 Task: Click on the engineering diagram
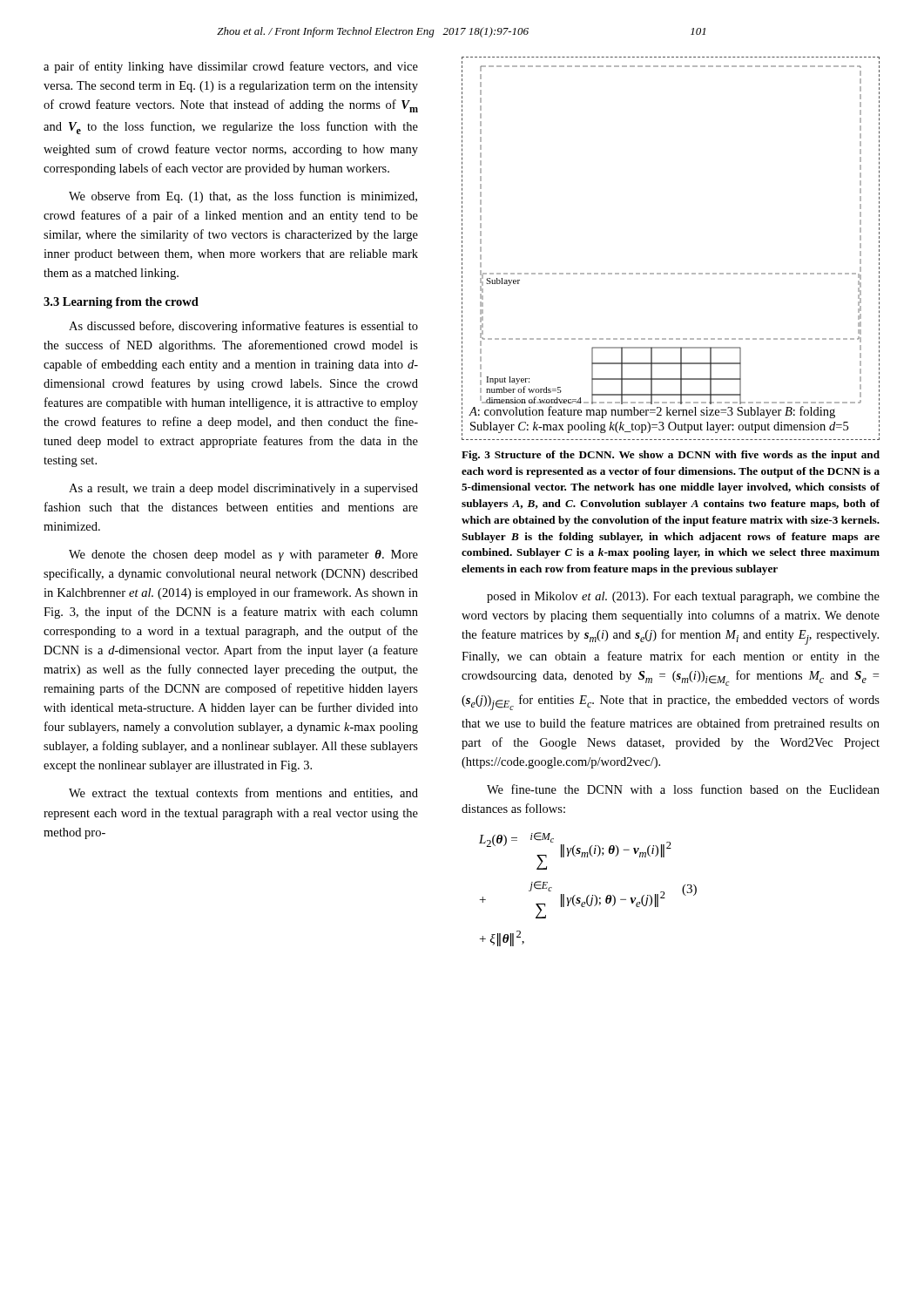[671, 248]
